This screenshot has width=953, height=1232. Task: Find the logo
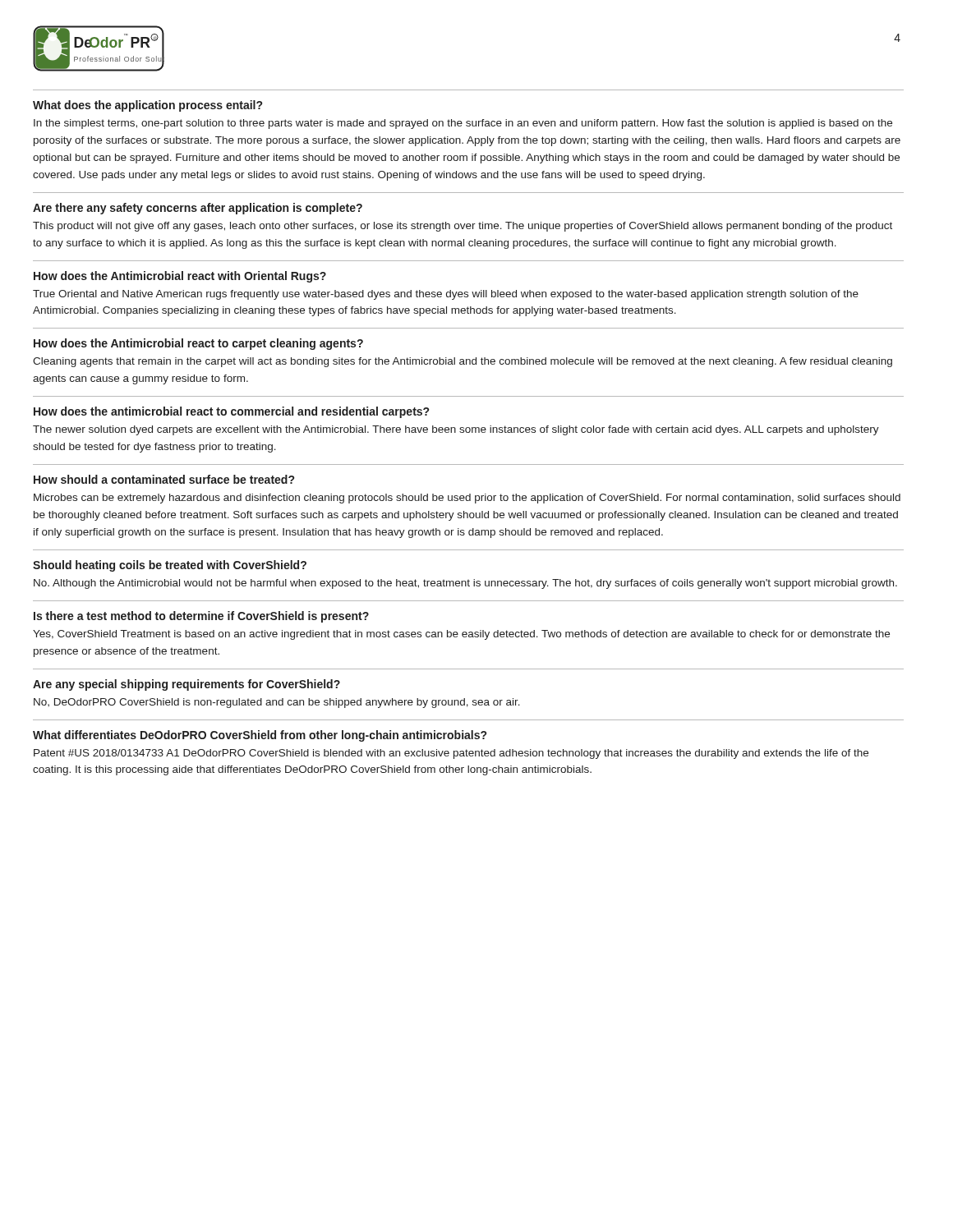coord(99,50)
